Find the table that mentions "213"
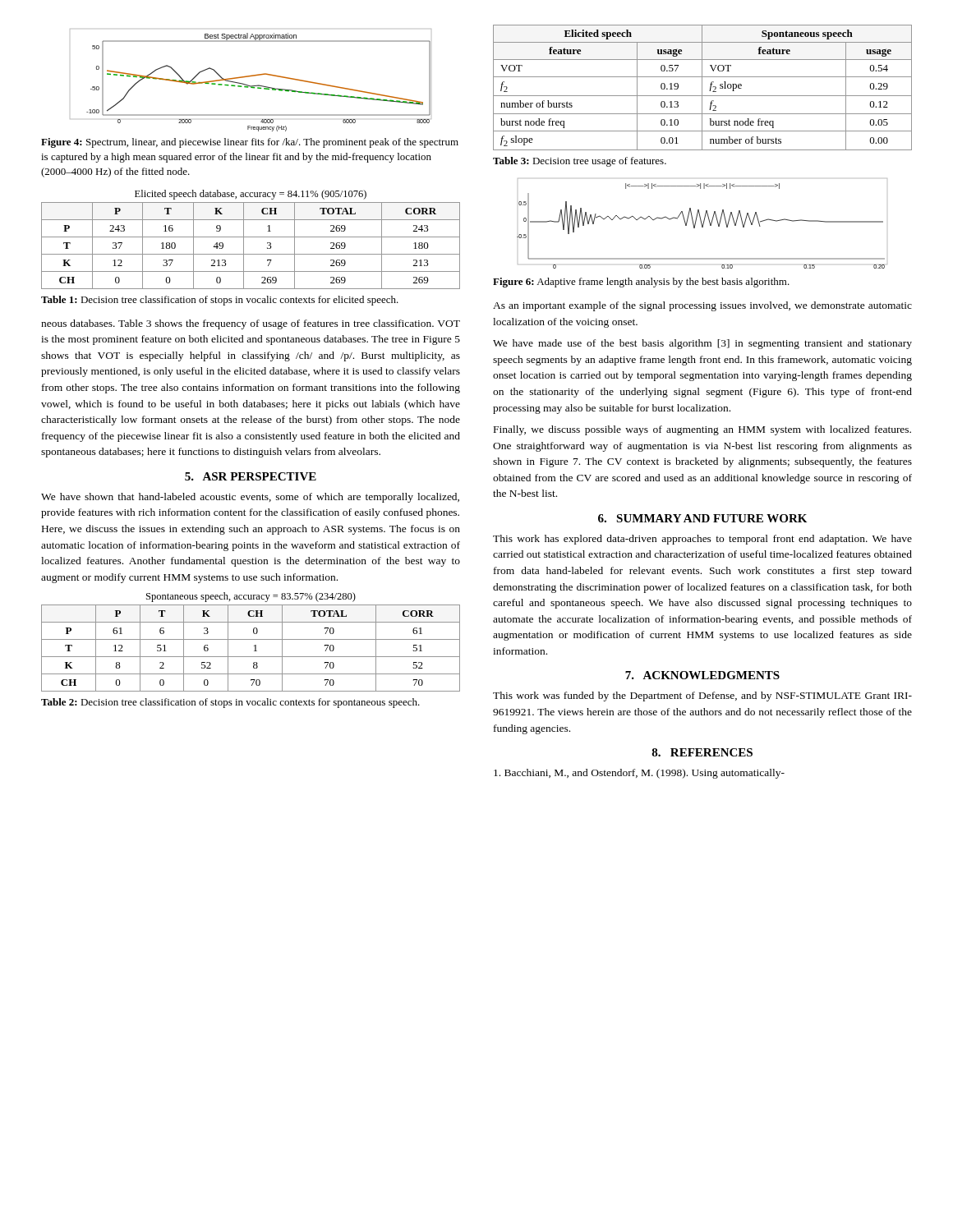 point(251,245)
